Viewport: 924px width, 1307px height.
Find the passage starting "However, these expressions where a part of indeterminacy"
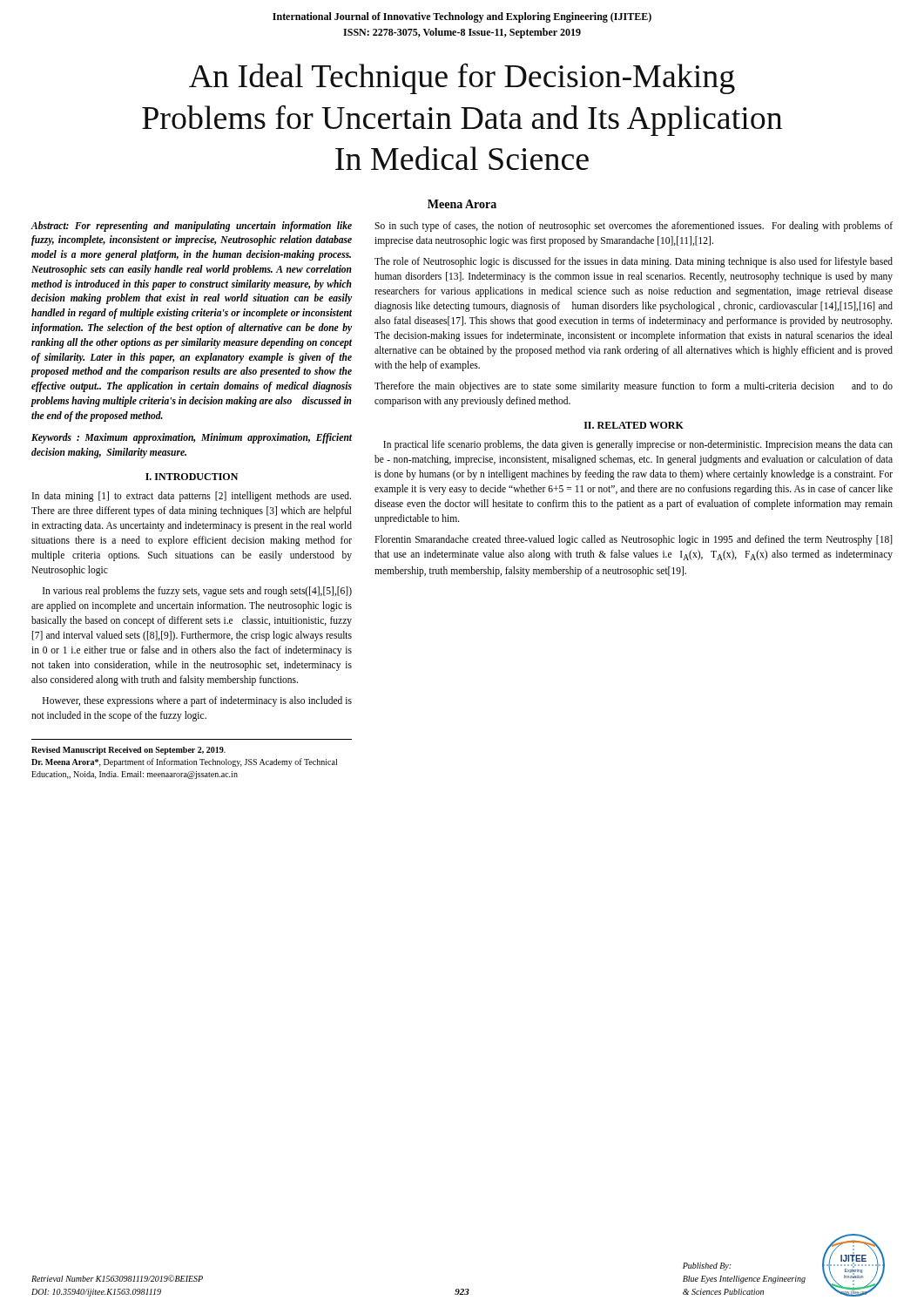click(192, 708)
